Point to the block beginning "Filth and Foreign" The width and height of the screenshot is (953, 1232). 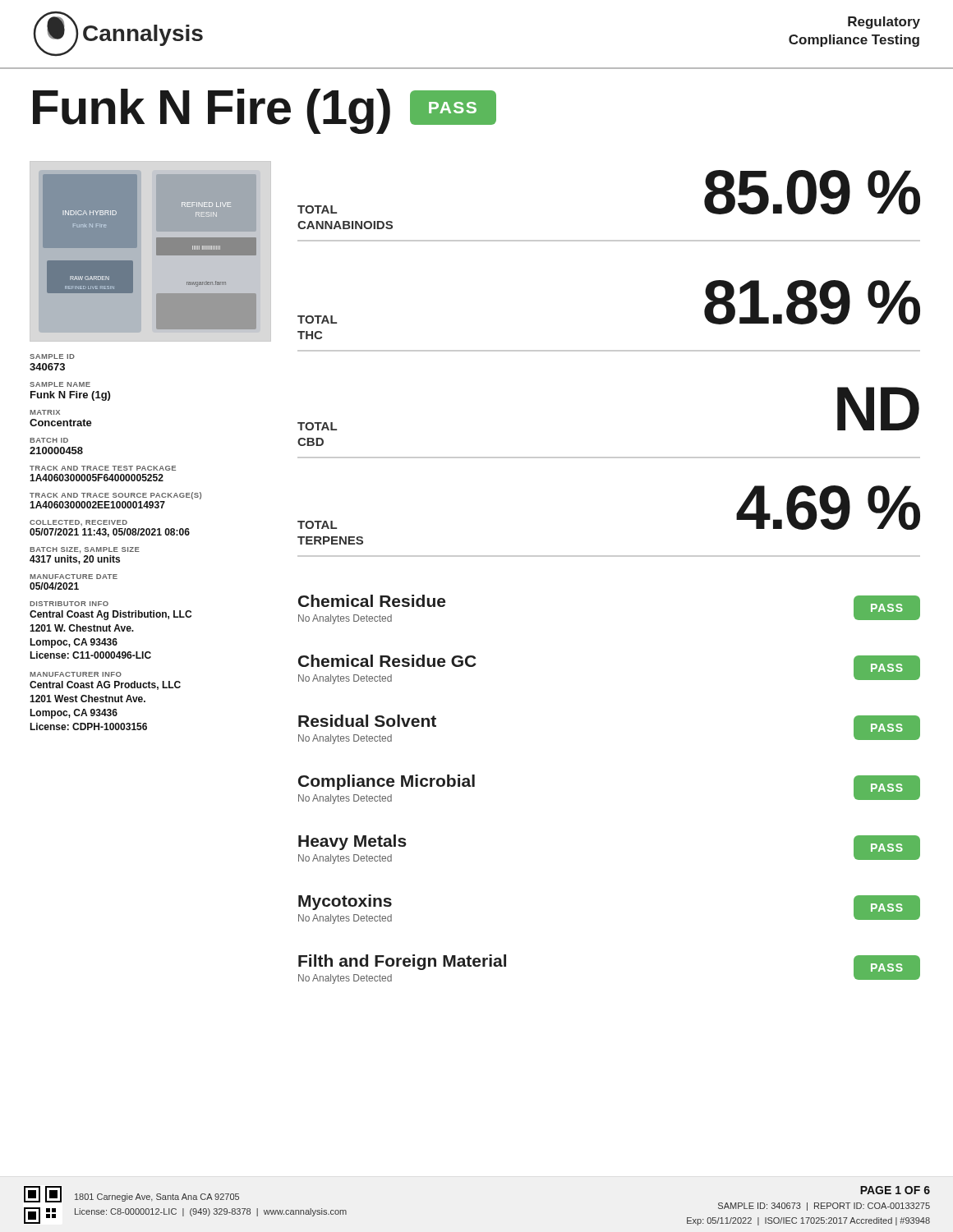[x=414, y=966]
